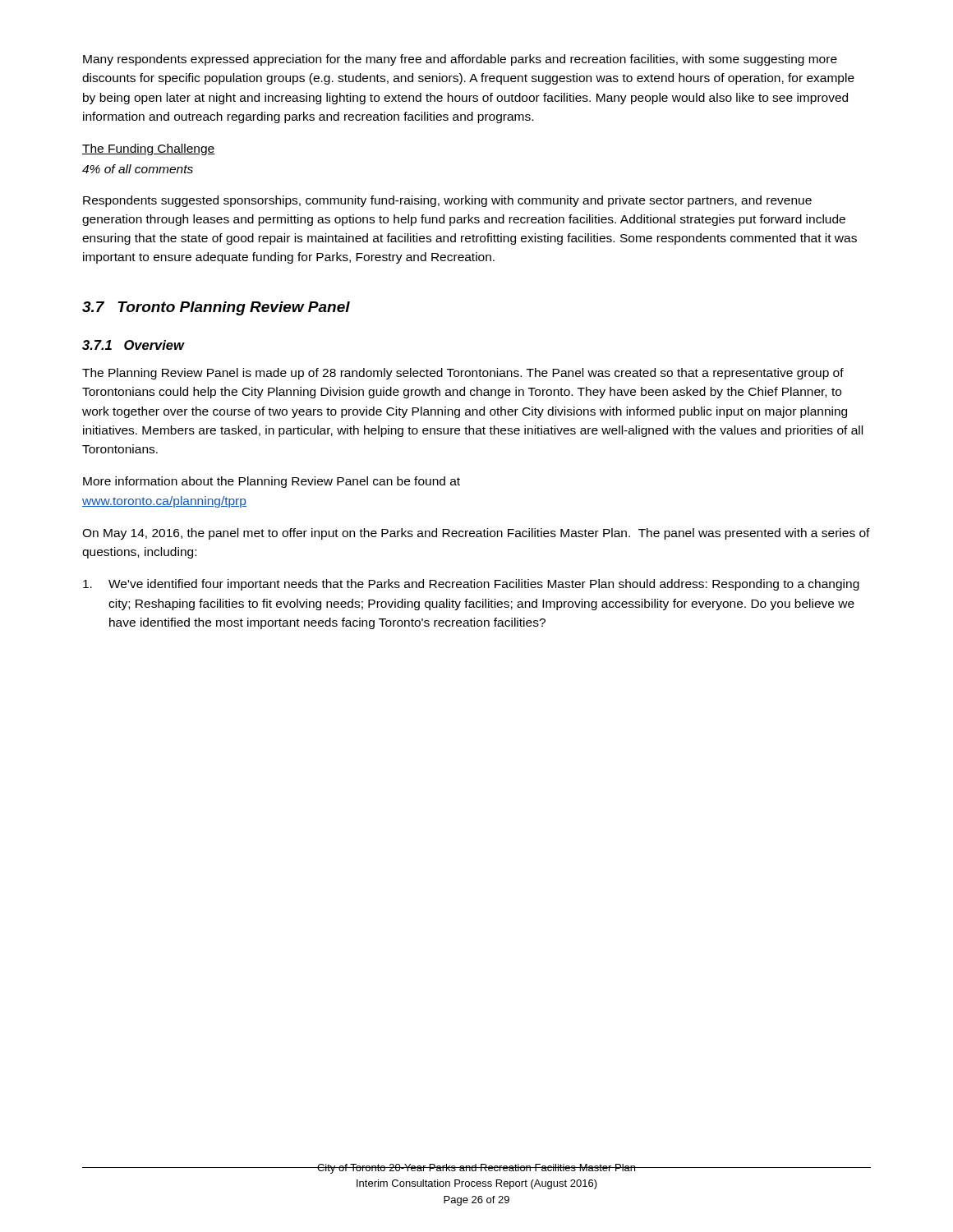The image size is (953, 1232).
Task: Click the passage that begins "Many respondents expressed appreciation for the"
Action: (476, 87)
